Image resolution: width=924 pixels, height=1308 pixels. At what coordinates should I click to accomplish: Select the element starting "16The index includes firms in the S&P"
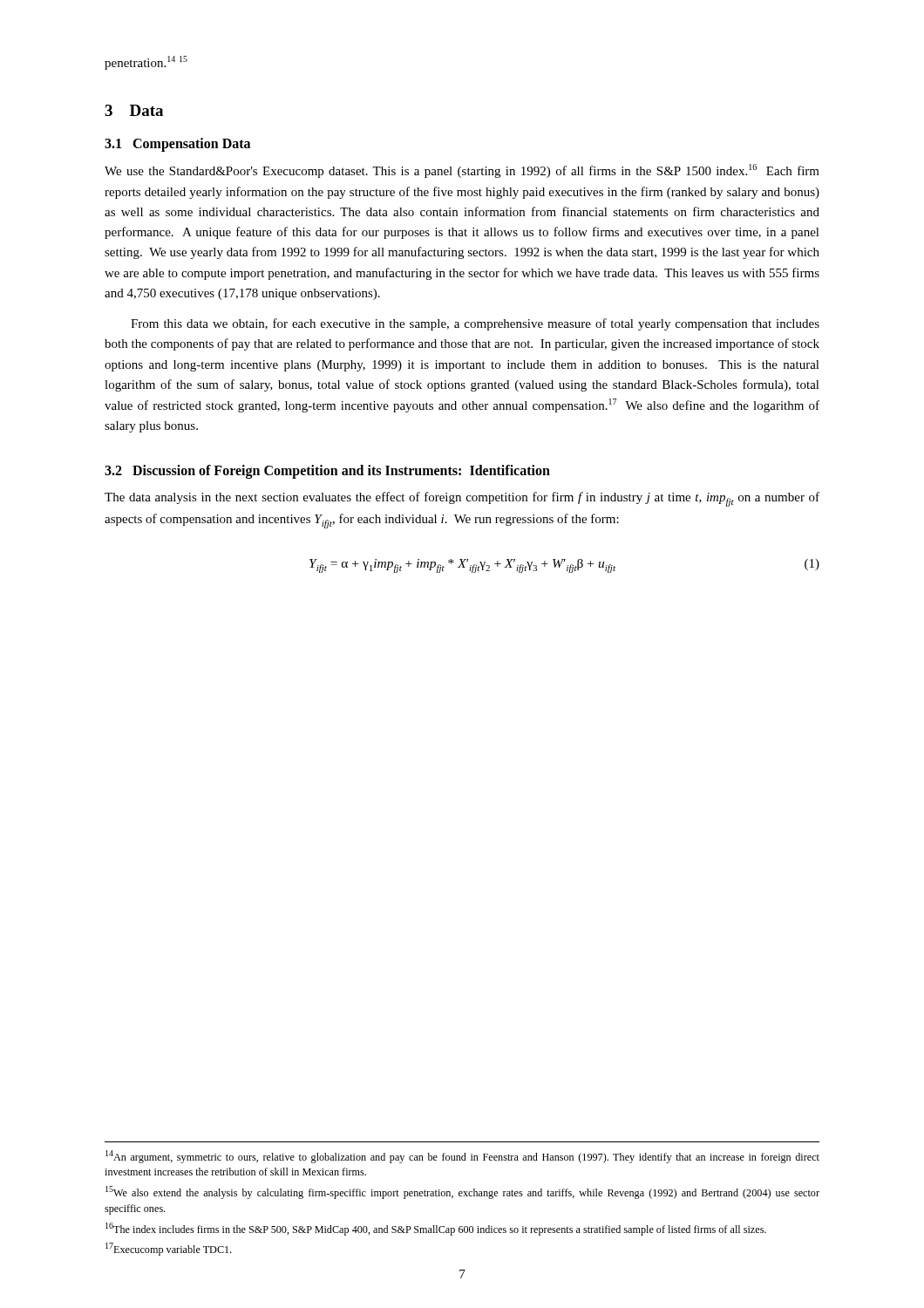436,1228
